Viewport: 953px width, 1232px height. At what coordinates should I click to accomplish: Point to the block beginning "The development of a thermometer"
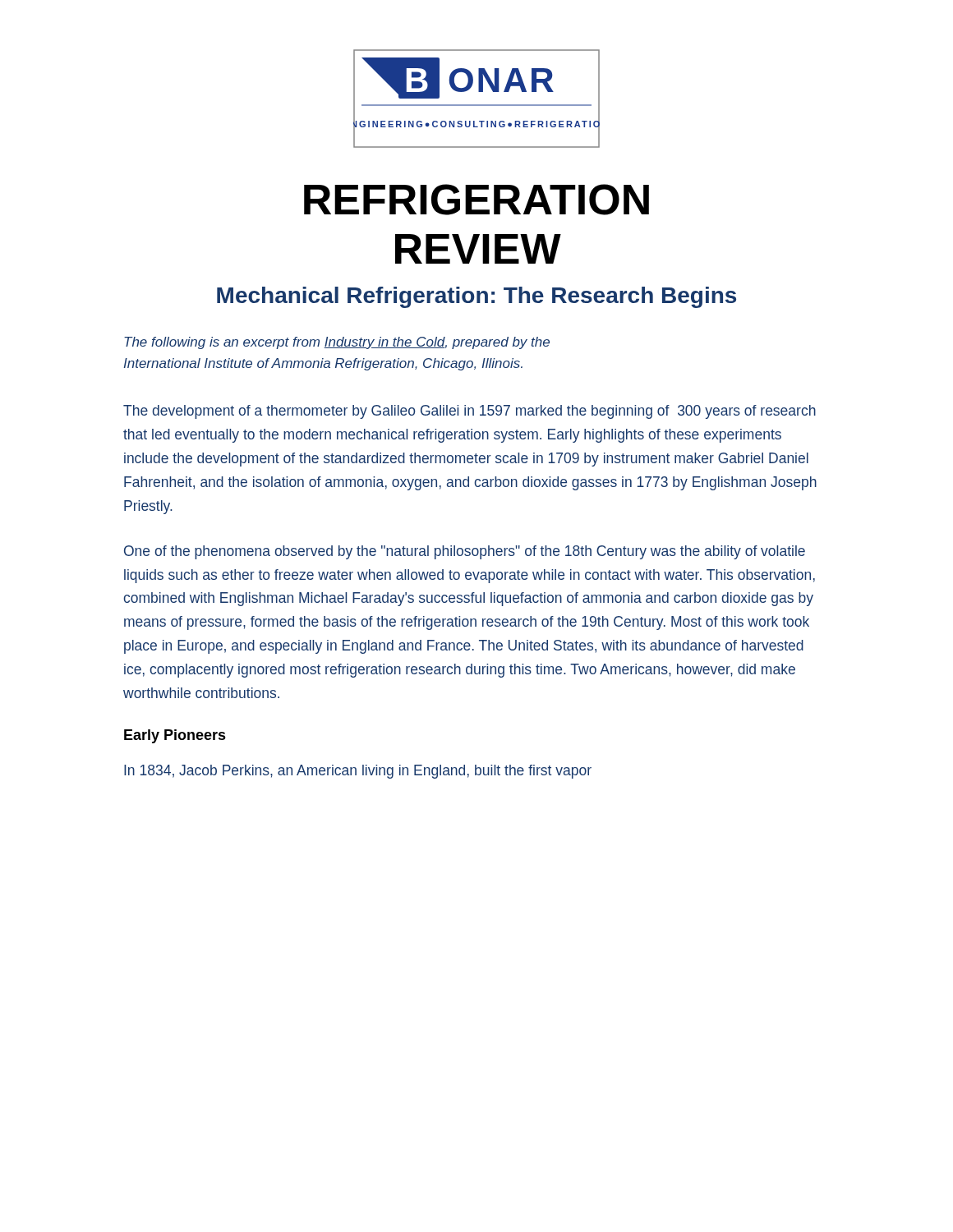[470, 458]
